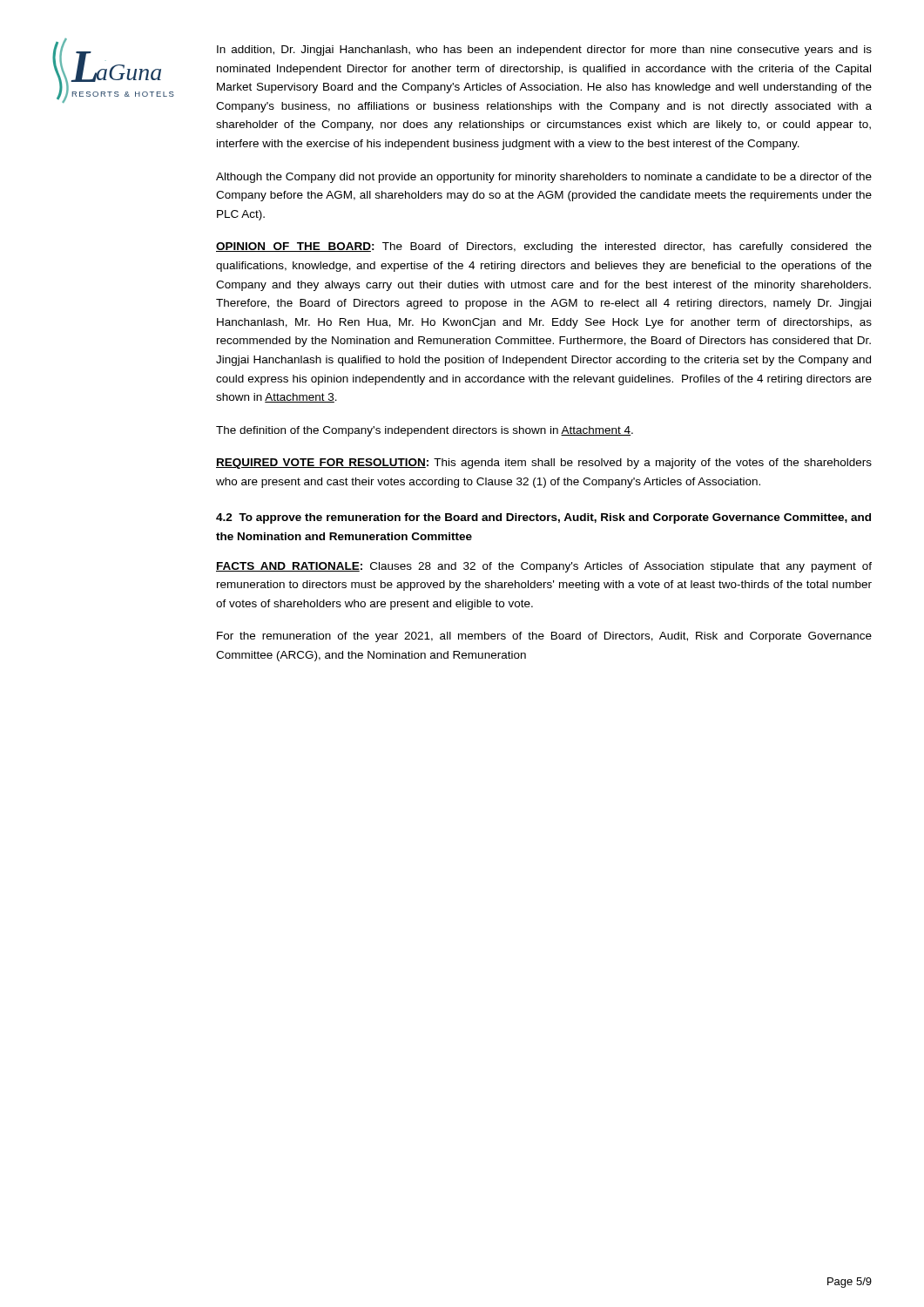This screenshot has height=1307, width=924.
Task: Click on the text starting "OPINION OF THE BOARD: The Board of"
Action: [544, 322]
